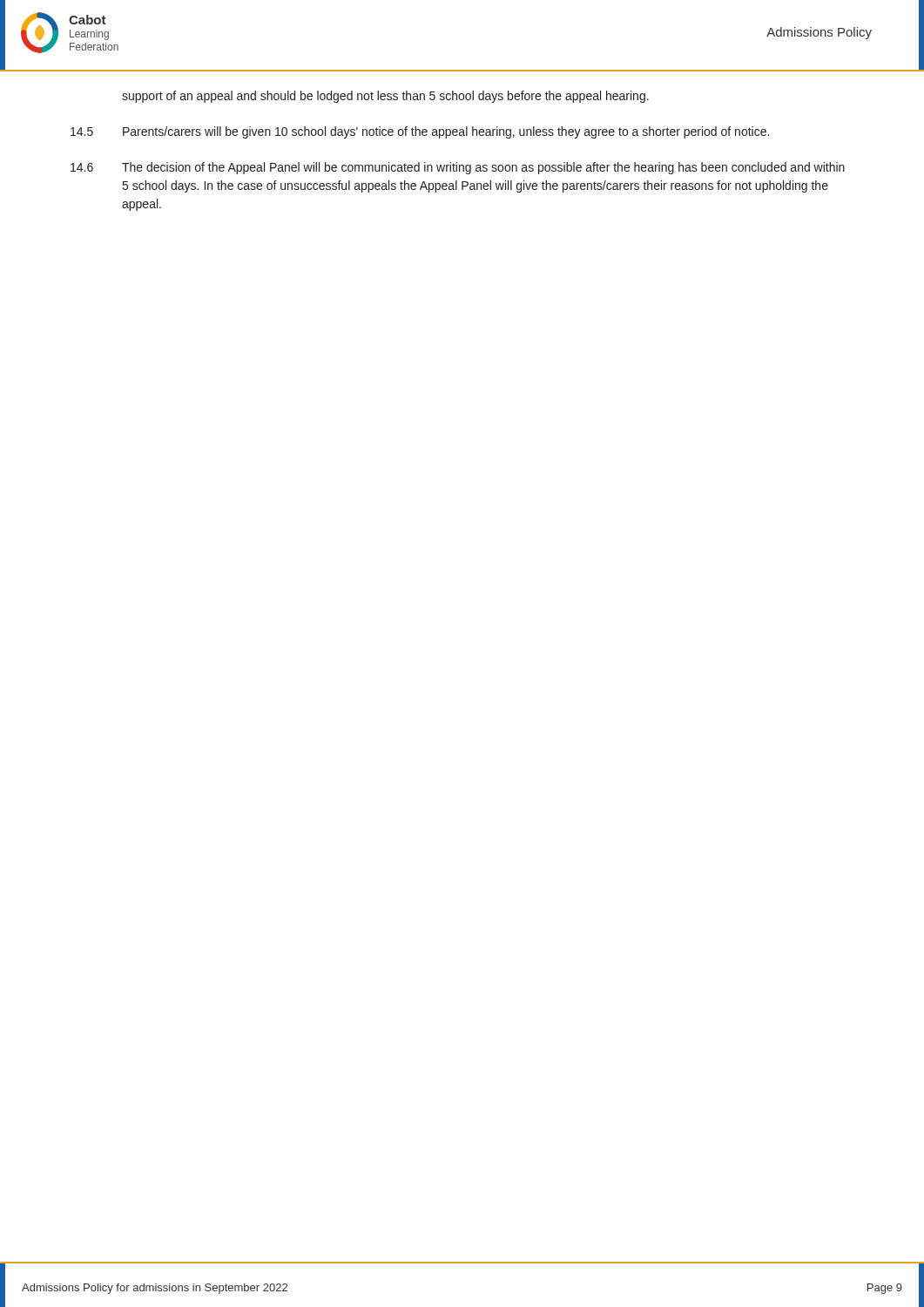Screen dimensions: 1307x924
Task: Find the block on this page that starts "14.5 Parents/carers will be given 10"
Action: (462, 132)
